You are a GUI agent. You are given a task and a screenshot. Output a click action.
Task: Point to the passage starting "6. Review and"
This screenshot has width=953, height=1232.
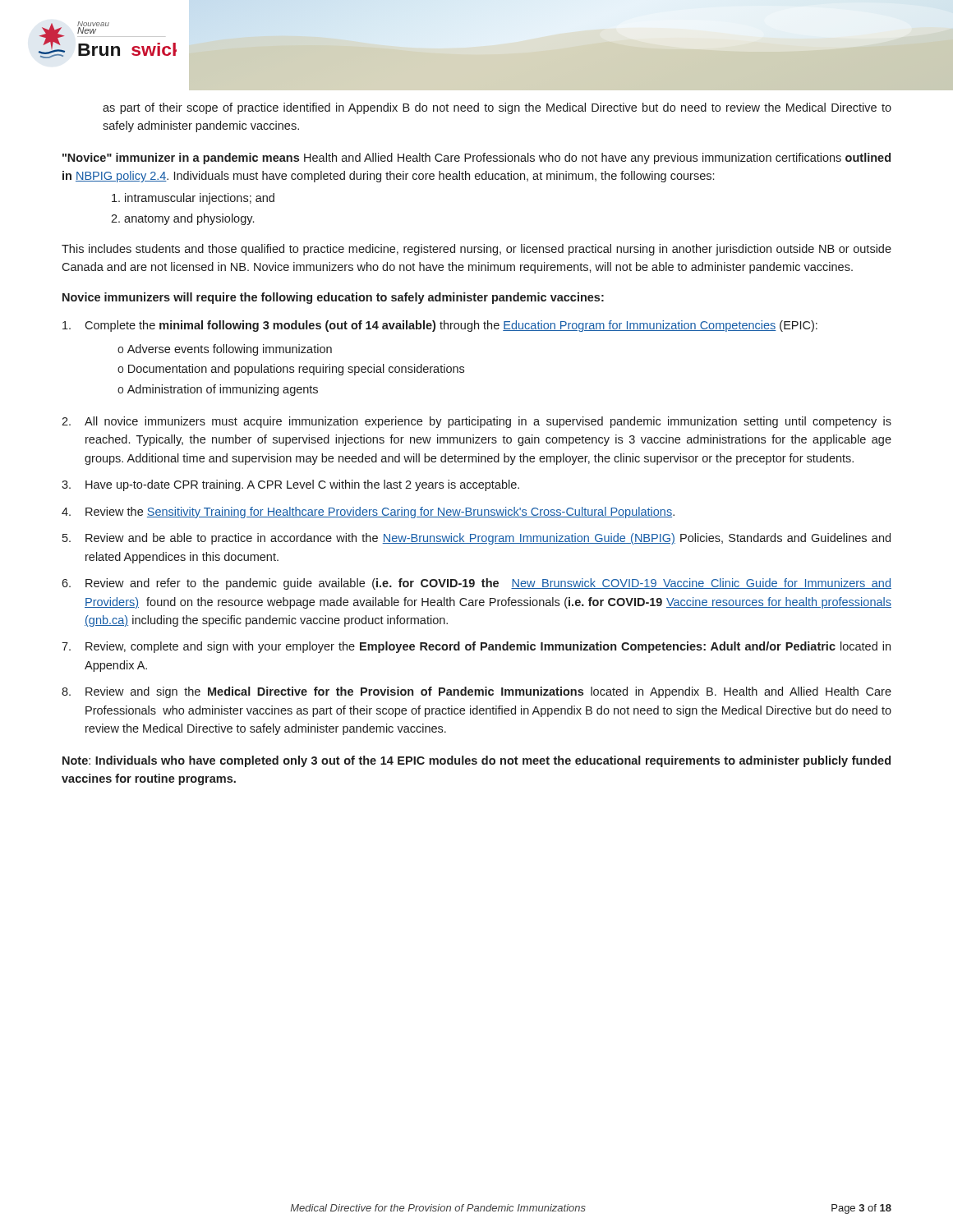(476, 602)
